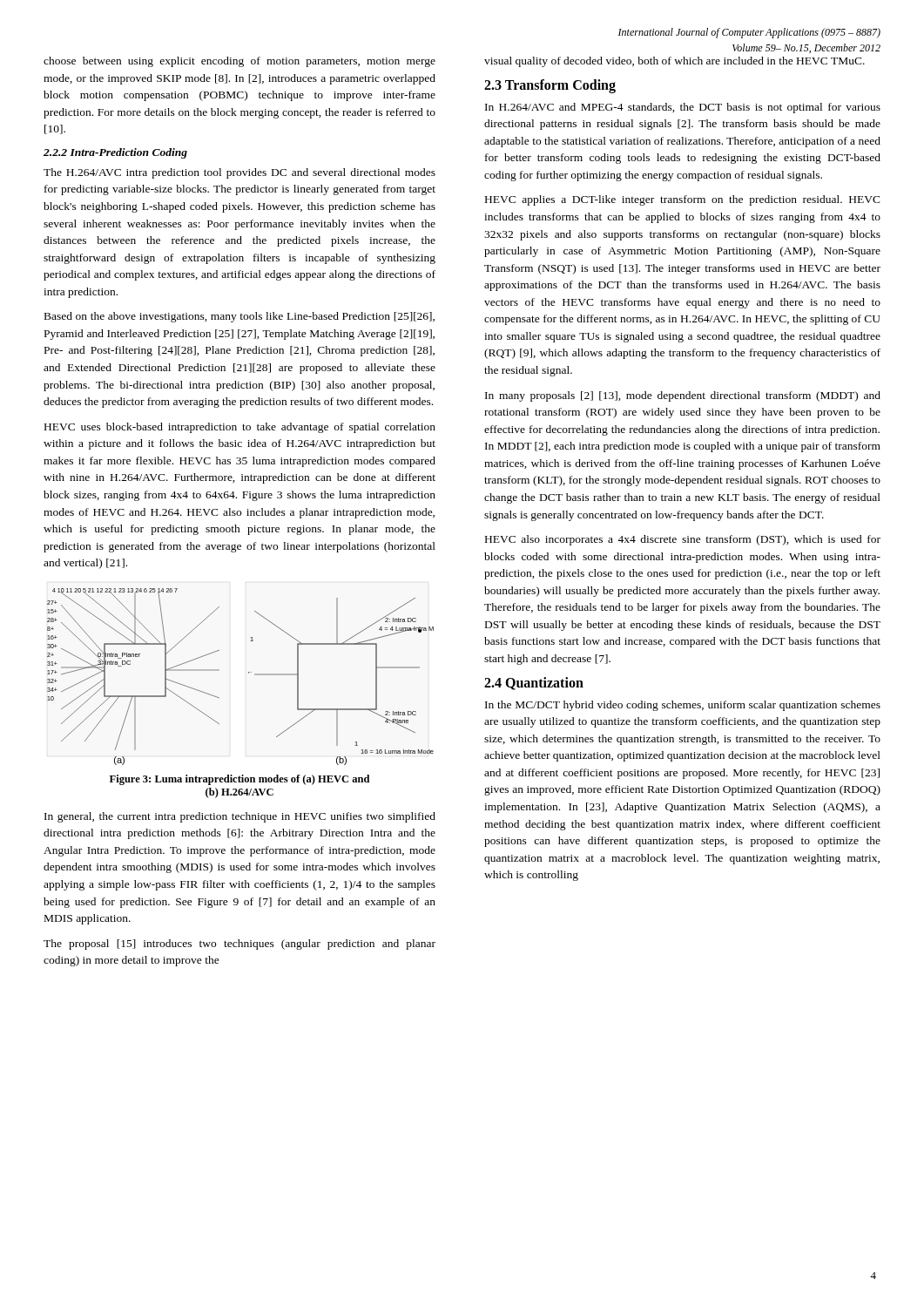This screenshot has width=924, height=1307.
Task: Point to the block beginning "In many proposals"
Action: pyautogui.click(x=682, y=455)
